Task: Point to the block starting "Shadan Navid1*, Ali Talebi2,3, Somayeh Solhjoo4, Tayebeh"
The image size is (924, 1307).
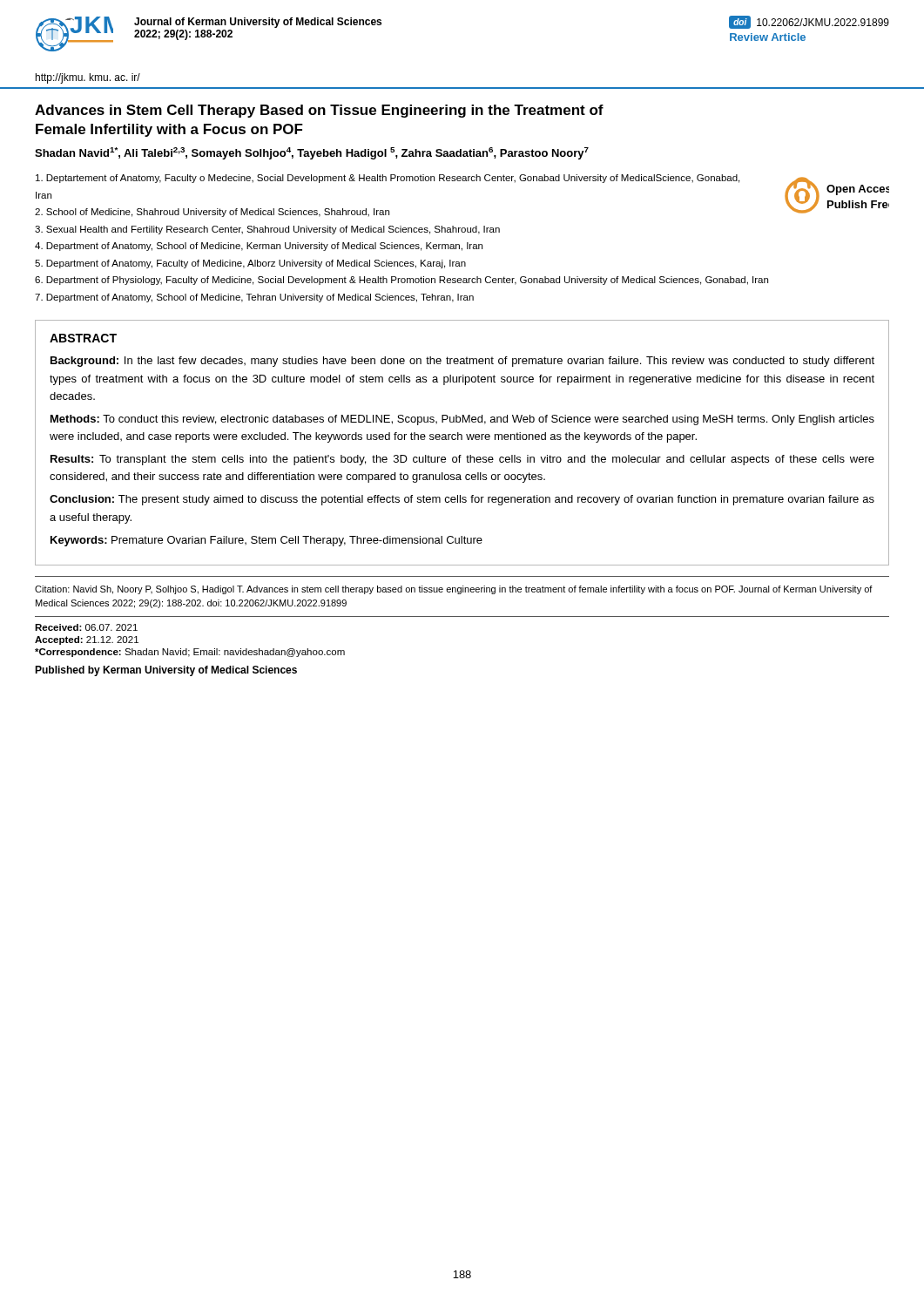Action: pyautogui.click(x=312, y=151)
